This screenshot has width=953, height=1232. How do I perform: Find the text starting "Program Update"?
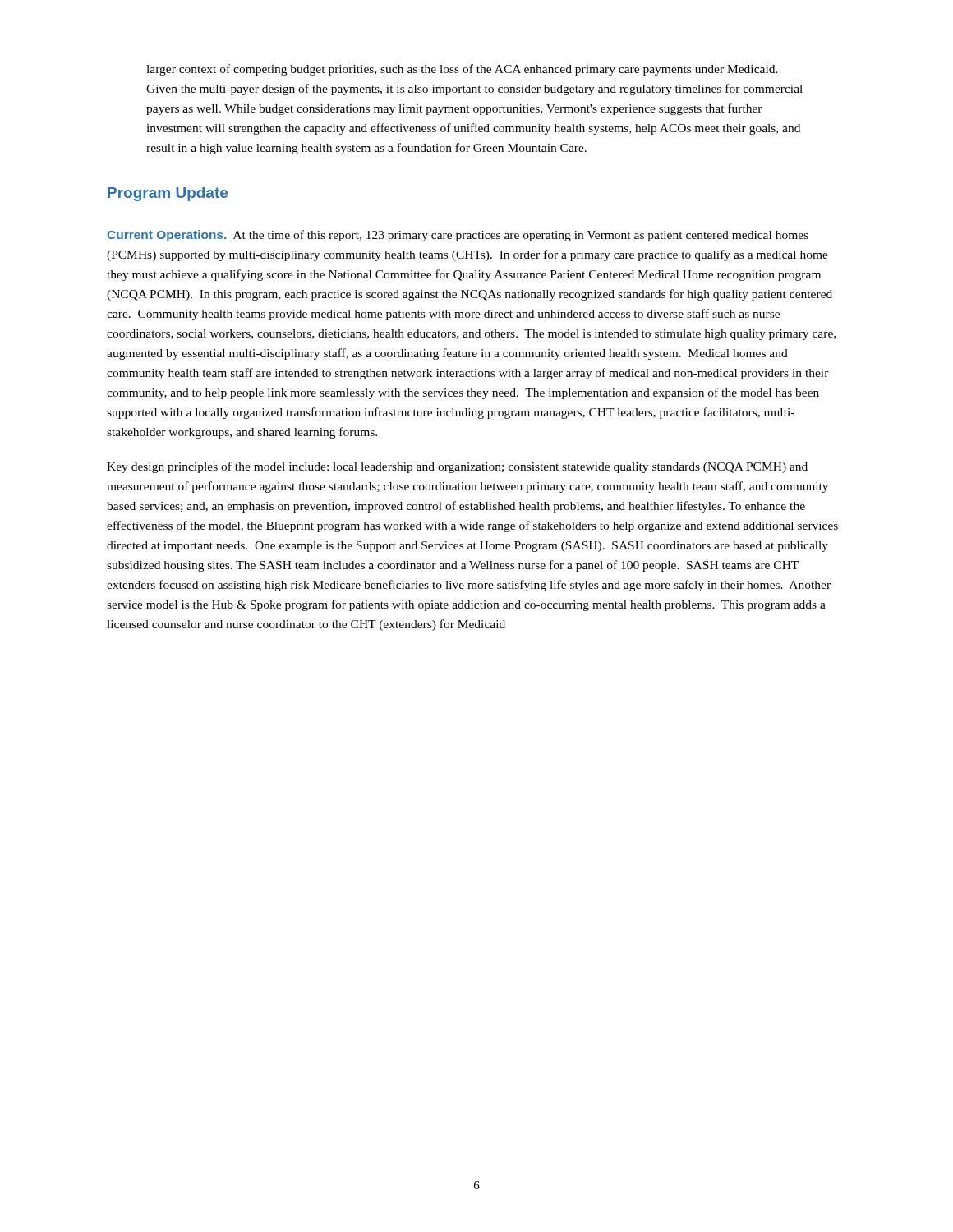point(168,193)
